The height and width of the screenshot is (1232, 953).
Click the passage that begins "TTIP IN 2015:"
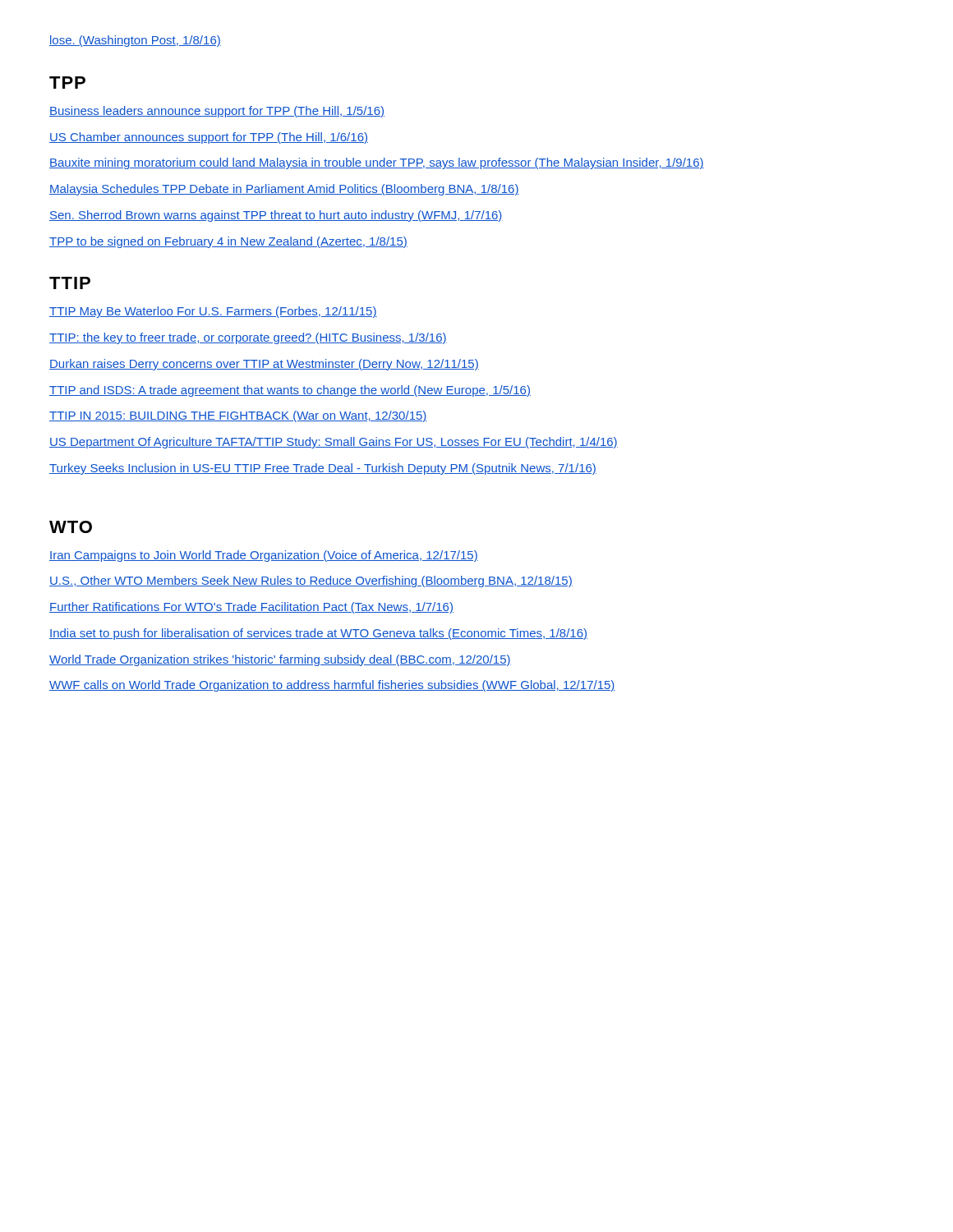click(x=238, y=415)
